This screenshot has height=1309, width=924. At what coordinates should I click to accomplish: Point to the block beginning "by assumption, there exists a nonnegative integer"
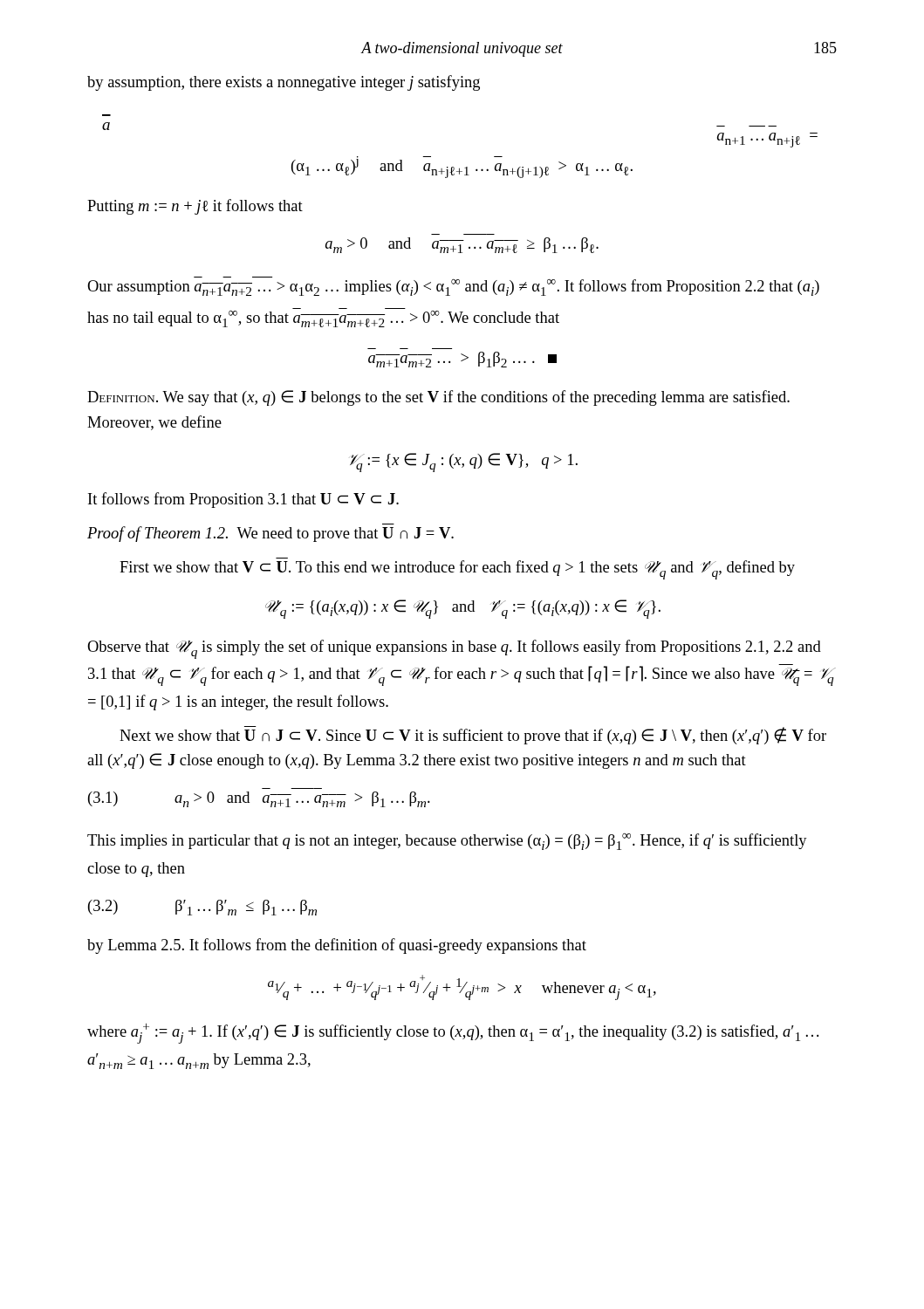pyautogui.click(x=284, y=82)
